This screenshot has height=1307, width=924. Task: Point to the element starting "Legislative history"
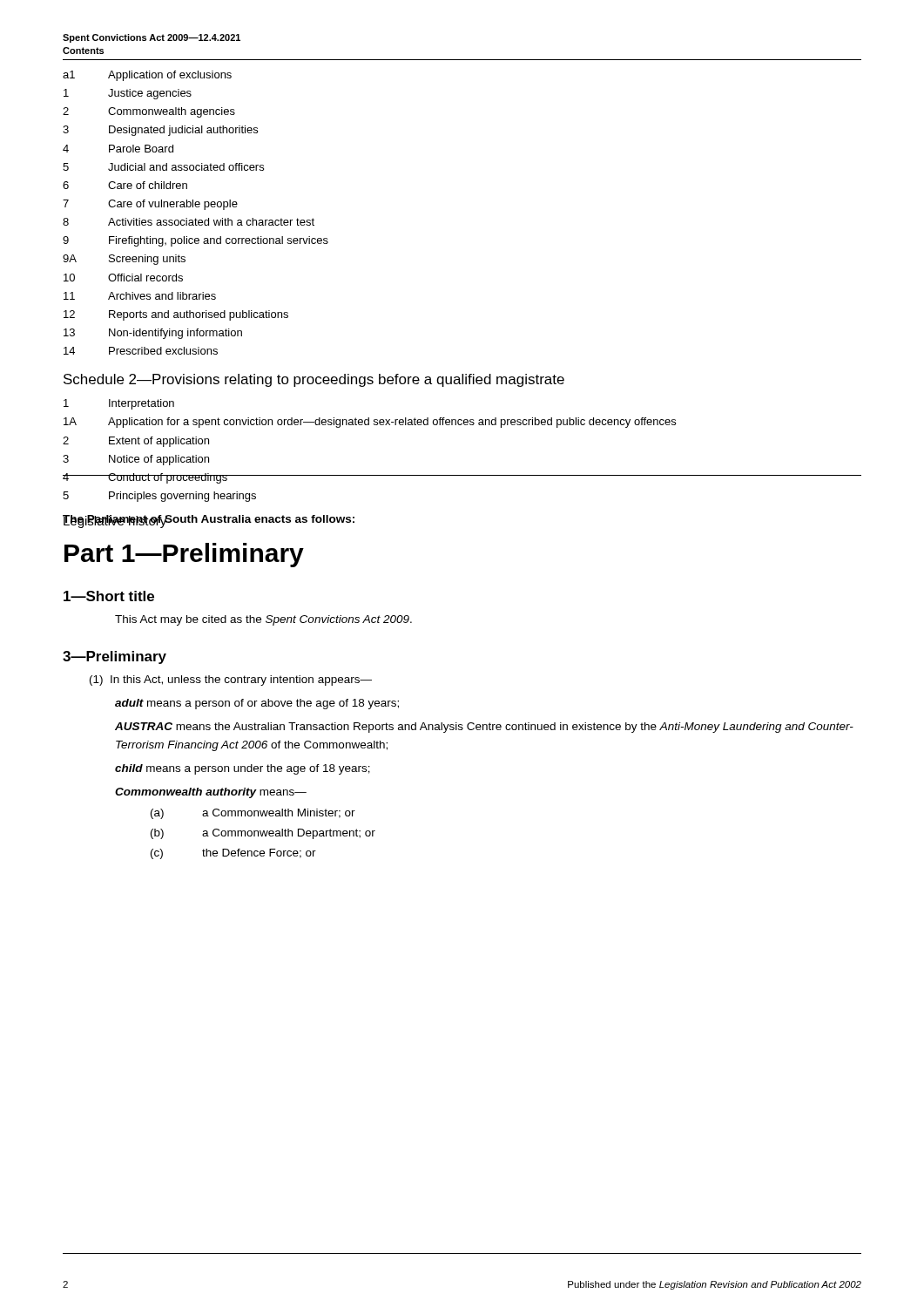pos(115,521)
